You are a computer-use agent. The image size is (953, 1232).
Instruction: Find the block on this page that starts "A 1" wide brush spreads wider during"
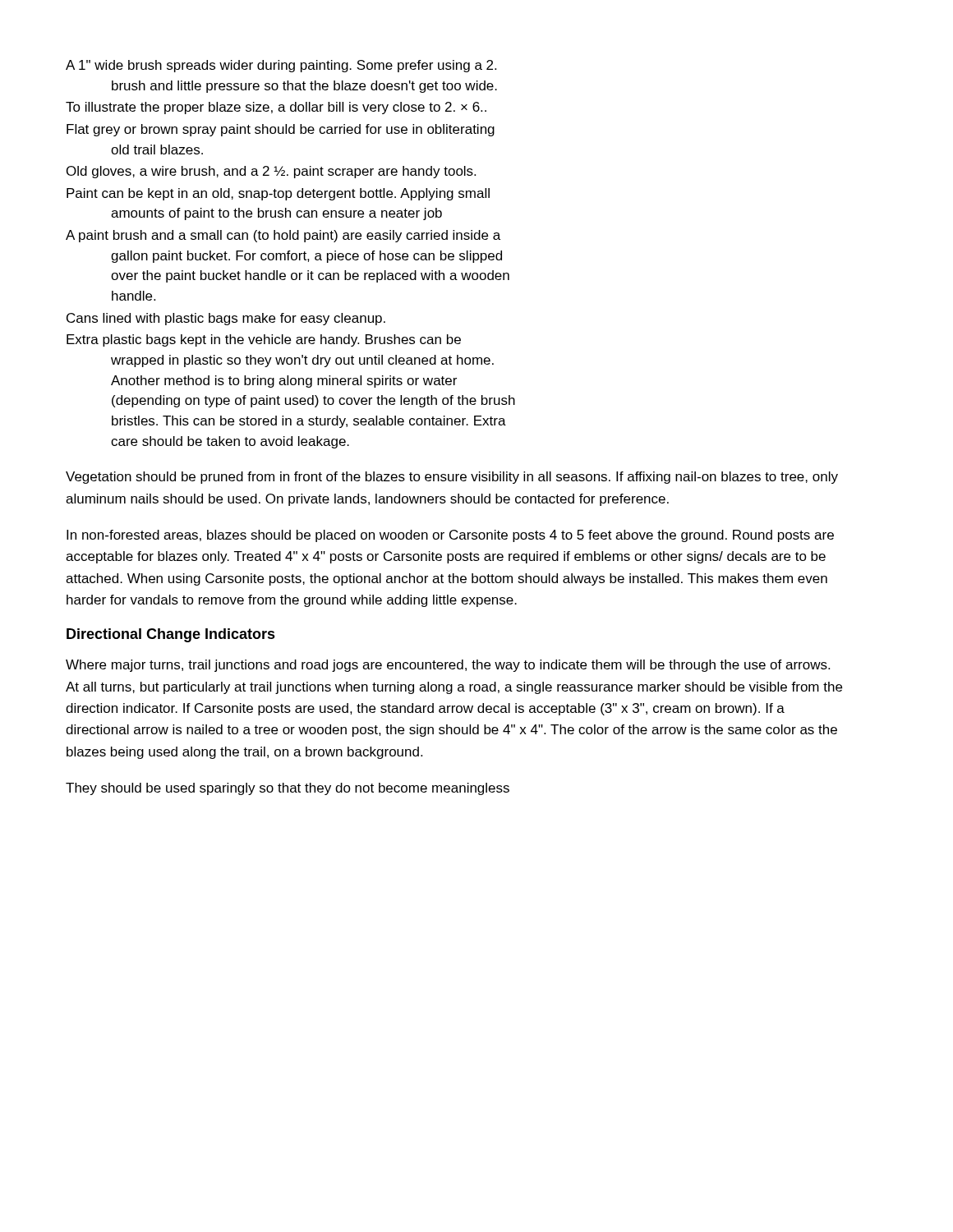pos(282,77)
